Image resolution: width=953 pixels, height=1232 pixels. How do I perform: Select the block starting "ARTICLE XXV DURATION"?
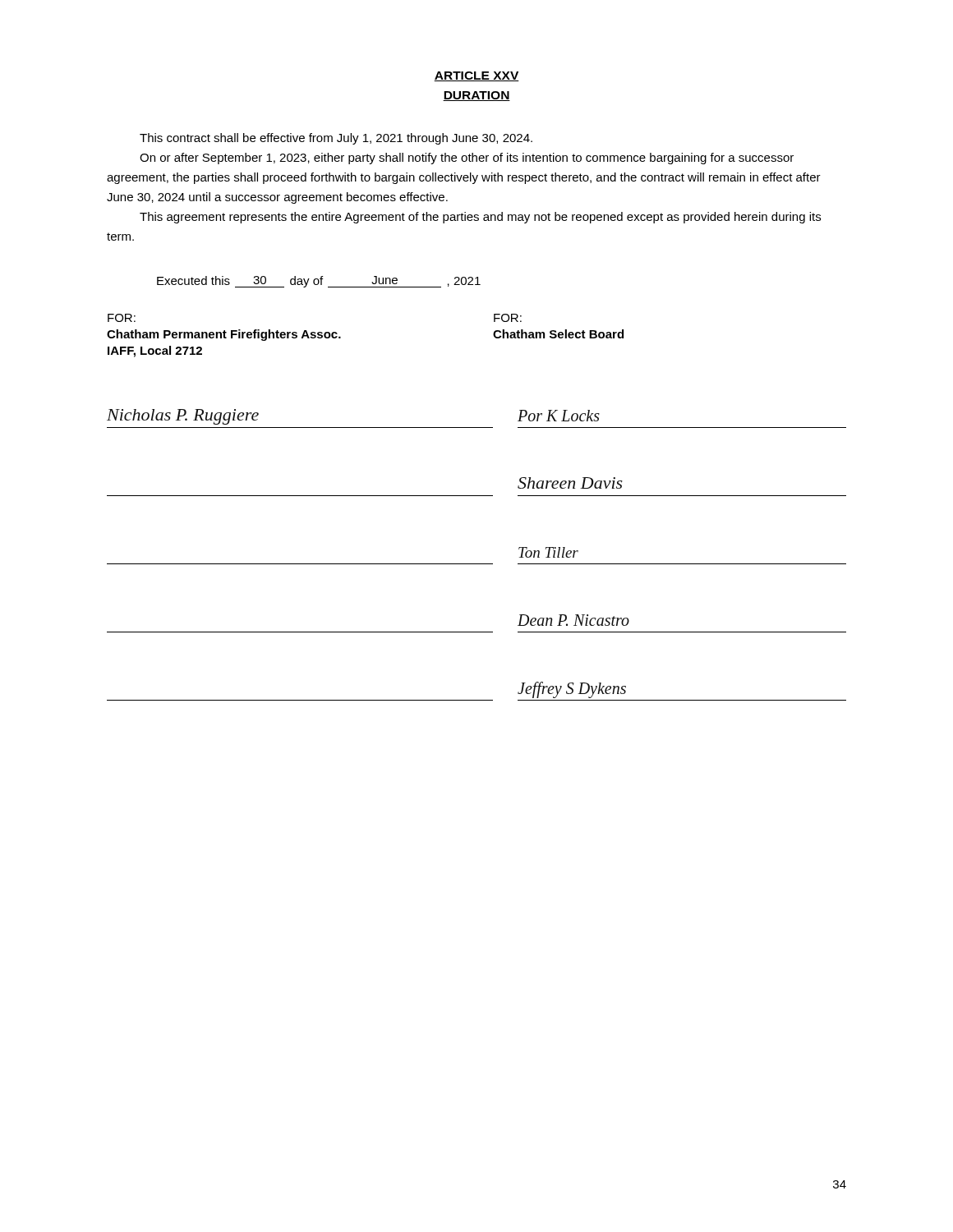[476, 85]
